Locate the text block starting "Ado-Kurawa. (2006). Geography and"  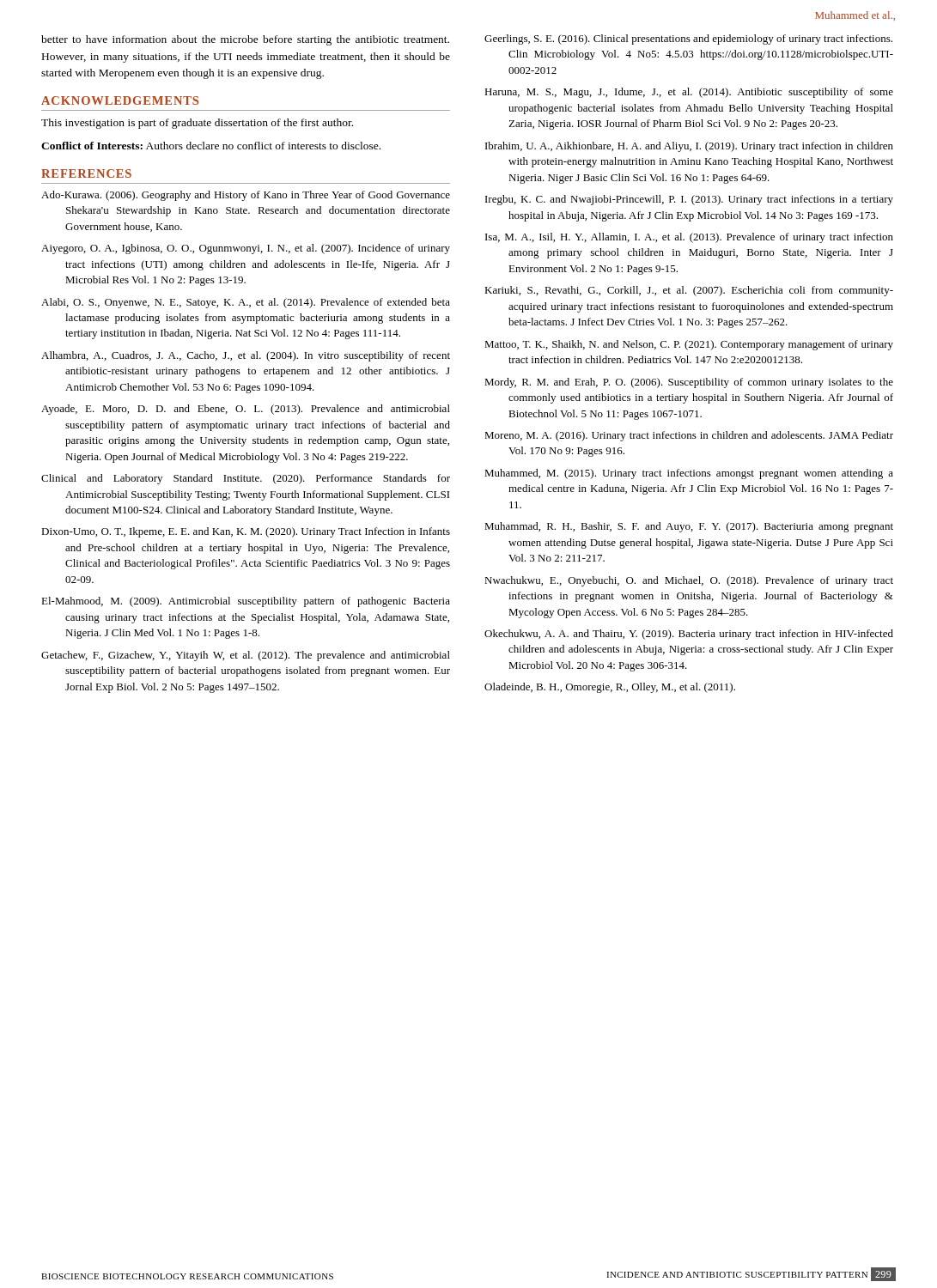point(246,211)
